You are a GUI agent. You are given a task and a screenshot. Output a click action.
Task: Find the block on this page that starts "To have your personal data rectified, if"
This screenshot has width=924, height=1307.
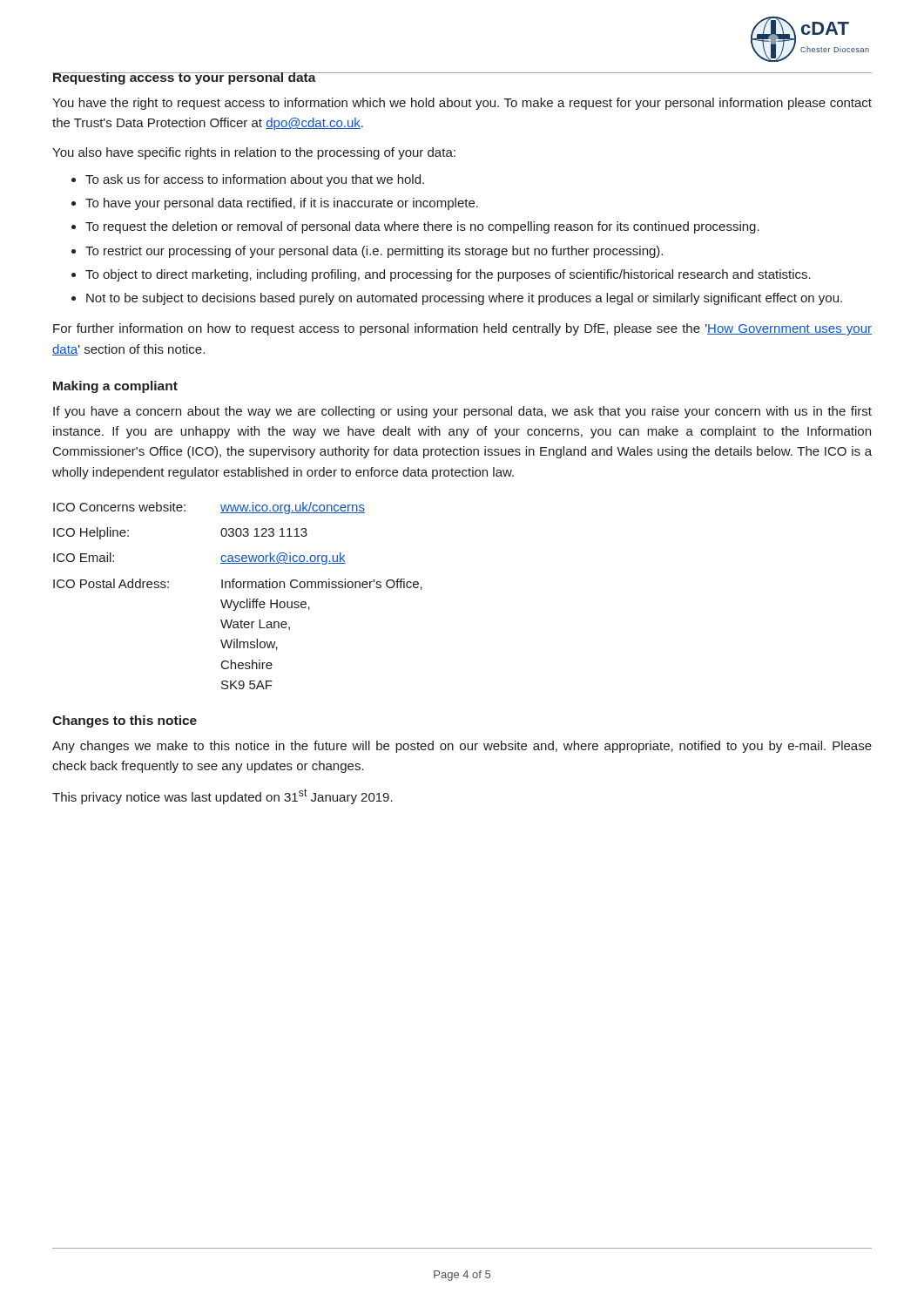click(x=282, y=203)
